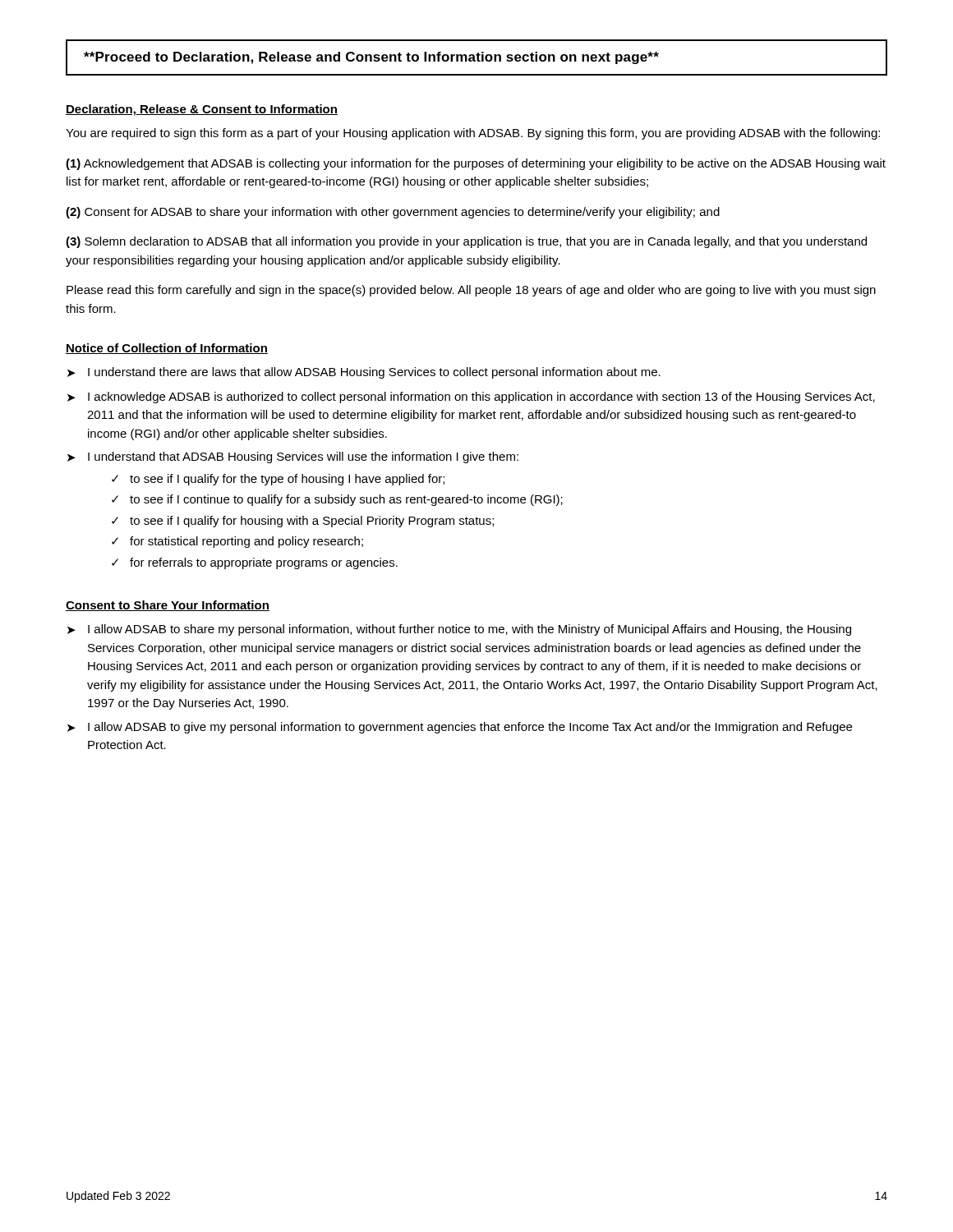
Task: Where does it say "Consent to Share Your Information"?
Action: pyautogui.click(x=168, y=605)
